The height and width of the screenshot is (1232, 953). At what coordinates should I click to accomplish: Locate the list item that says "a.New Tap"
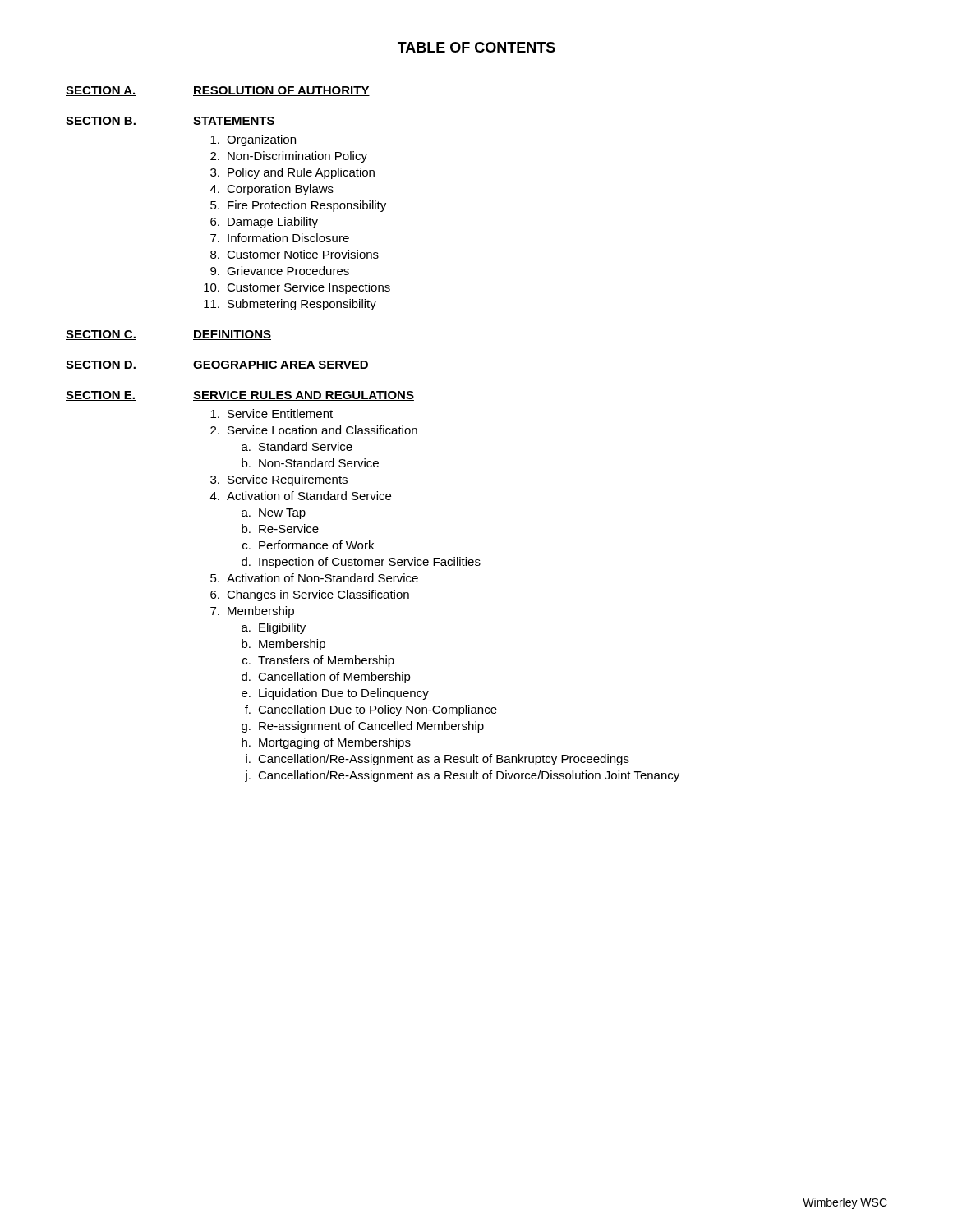point(274,514)
